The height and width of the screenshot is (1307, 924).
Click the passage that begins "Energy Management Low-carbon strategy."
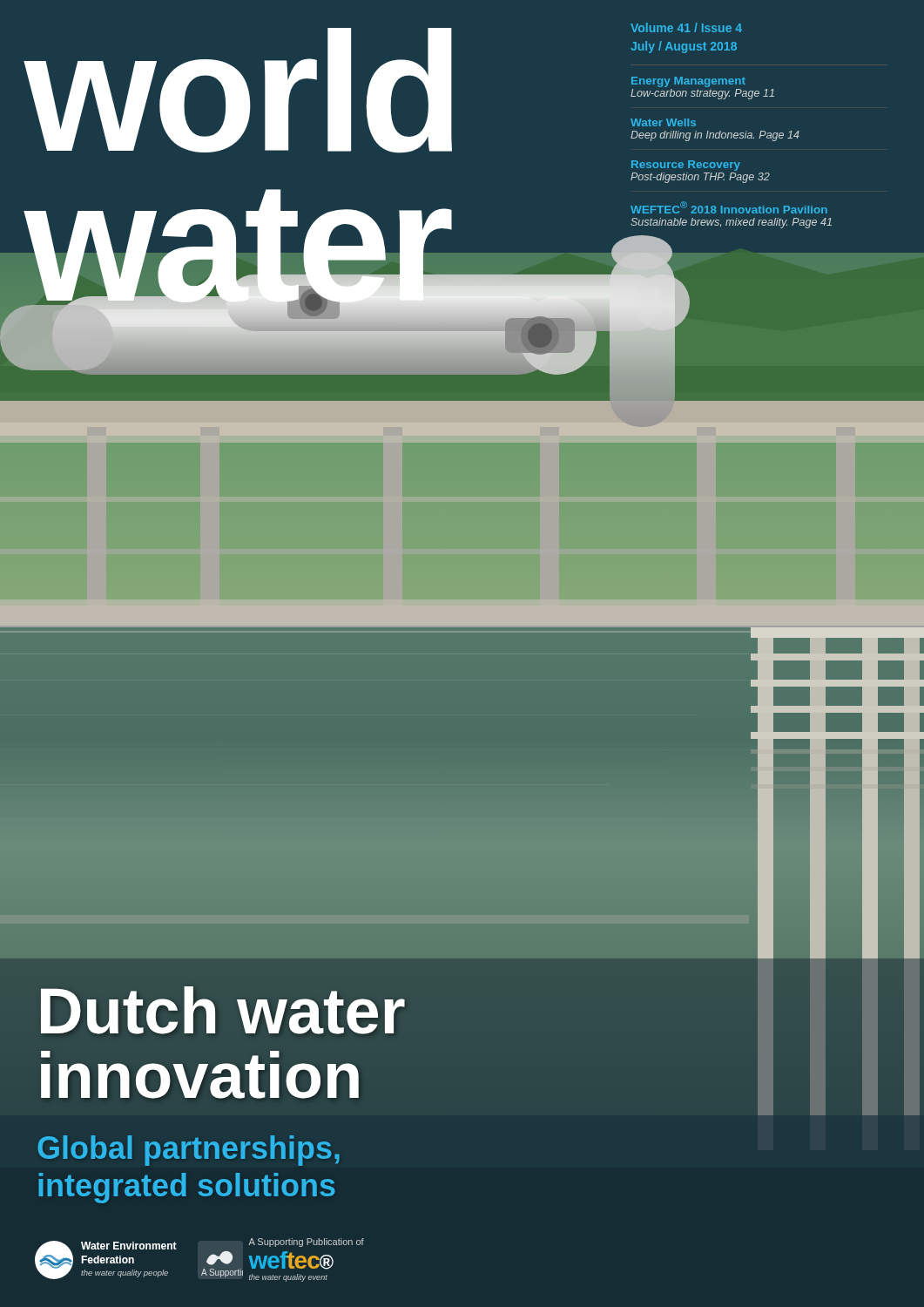tap(759, 87)
